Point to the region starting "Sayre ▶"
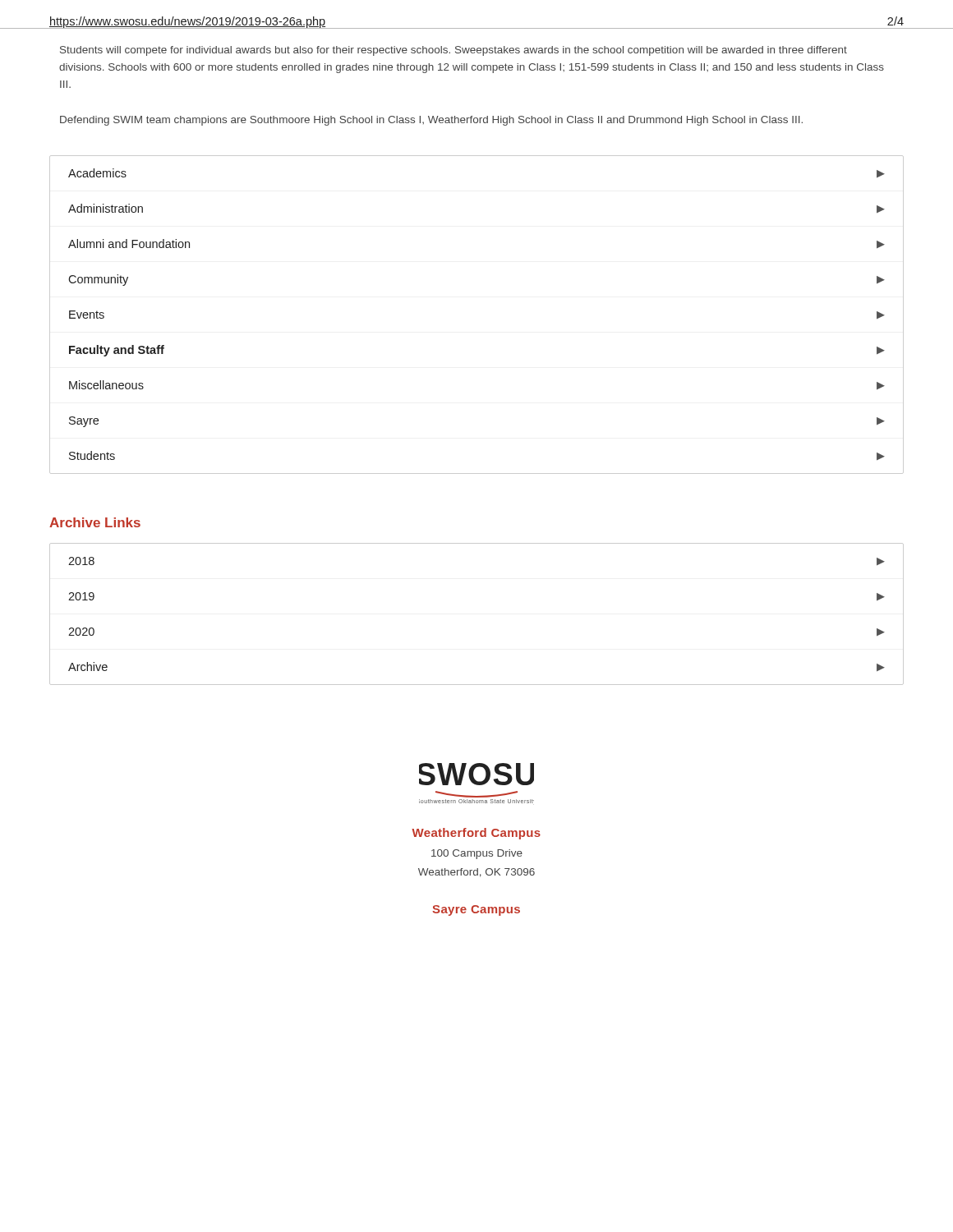 [82, 422]
